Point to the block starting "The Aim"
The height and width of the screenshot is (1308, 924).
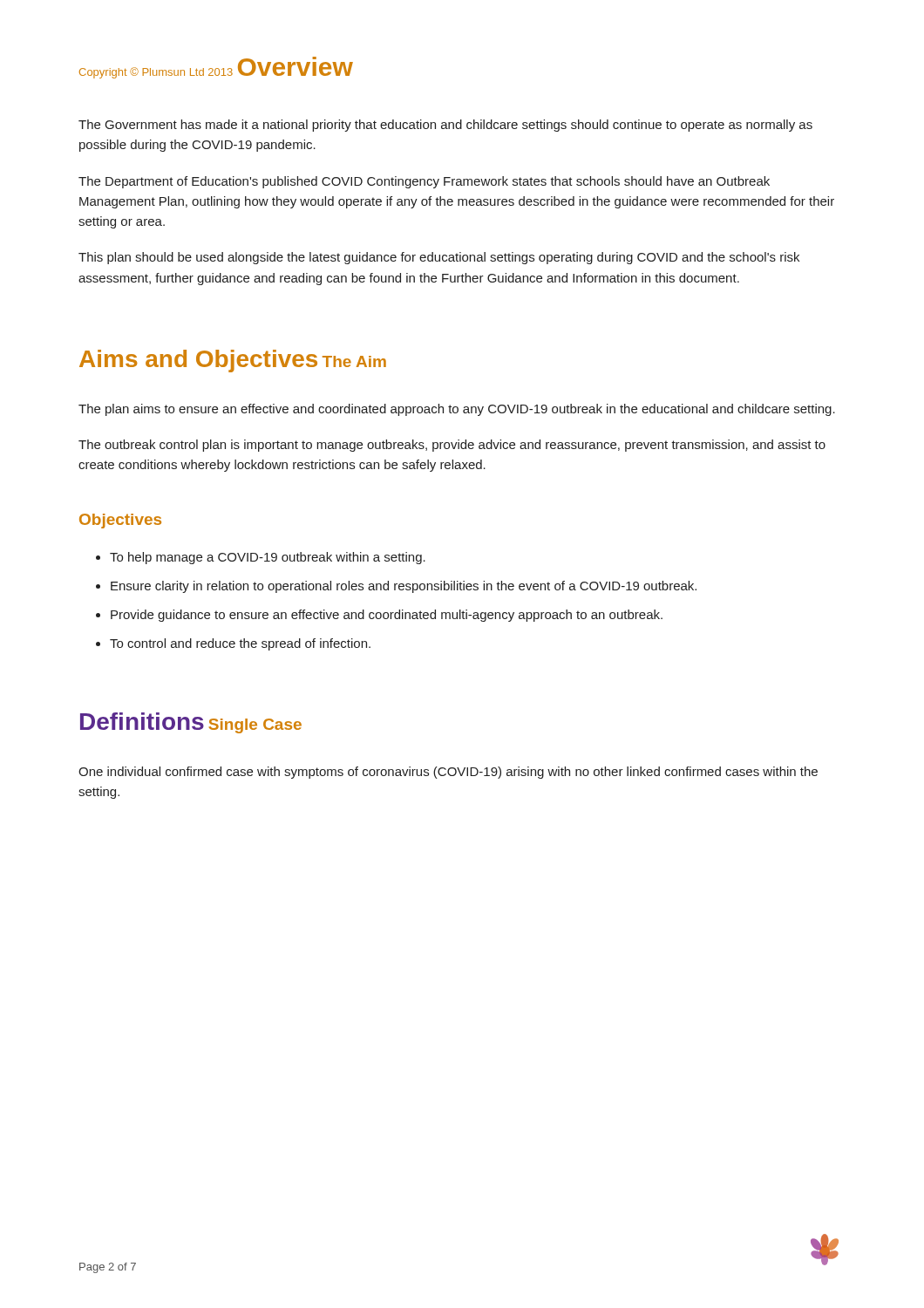[x=355, y=362]
